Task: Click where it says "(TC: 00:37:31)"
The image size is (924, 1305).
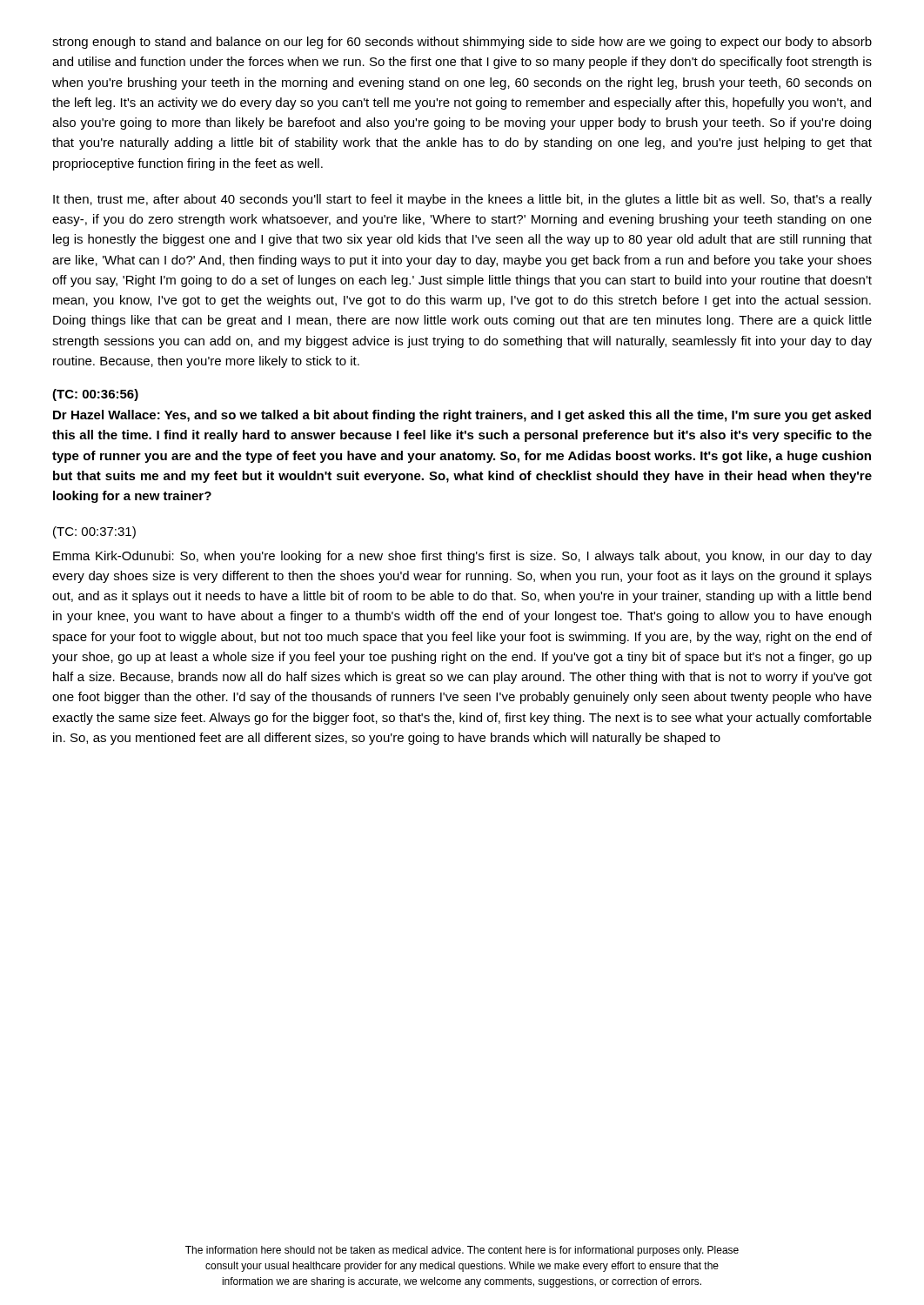Action: (94, 531)
